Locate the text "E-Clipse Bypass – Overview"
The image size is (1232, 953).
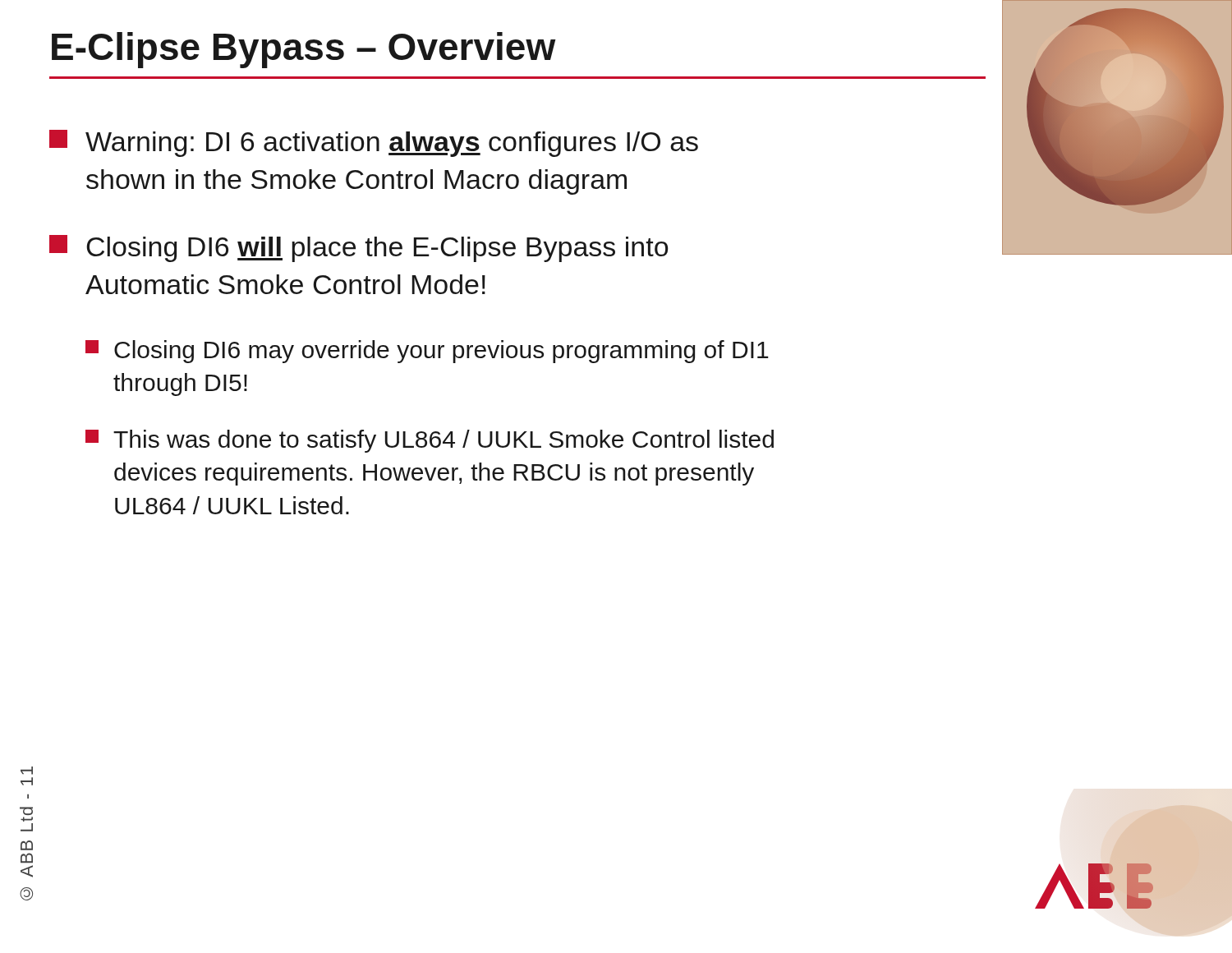[517, 52]
